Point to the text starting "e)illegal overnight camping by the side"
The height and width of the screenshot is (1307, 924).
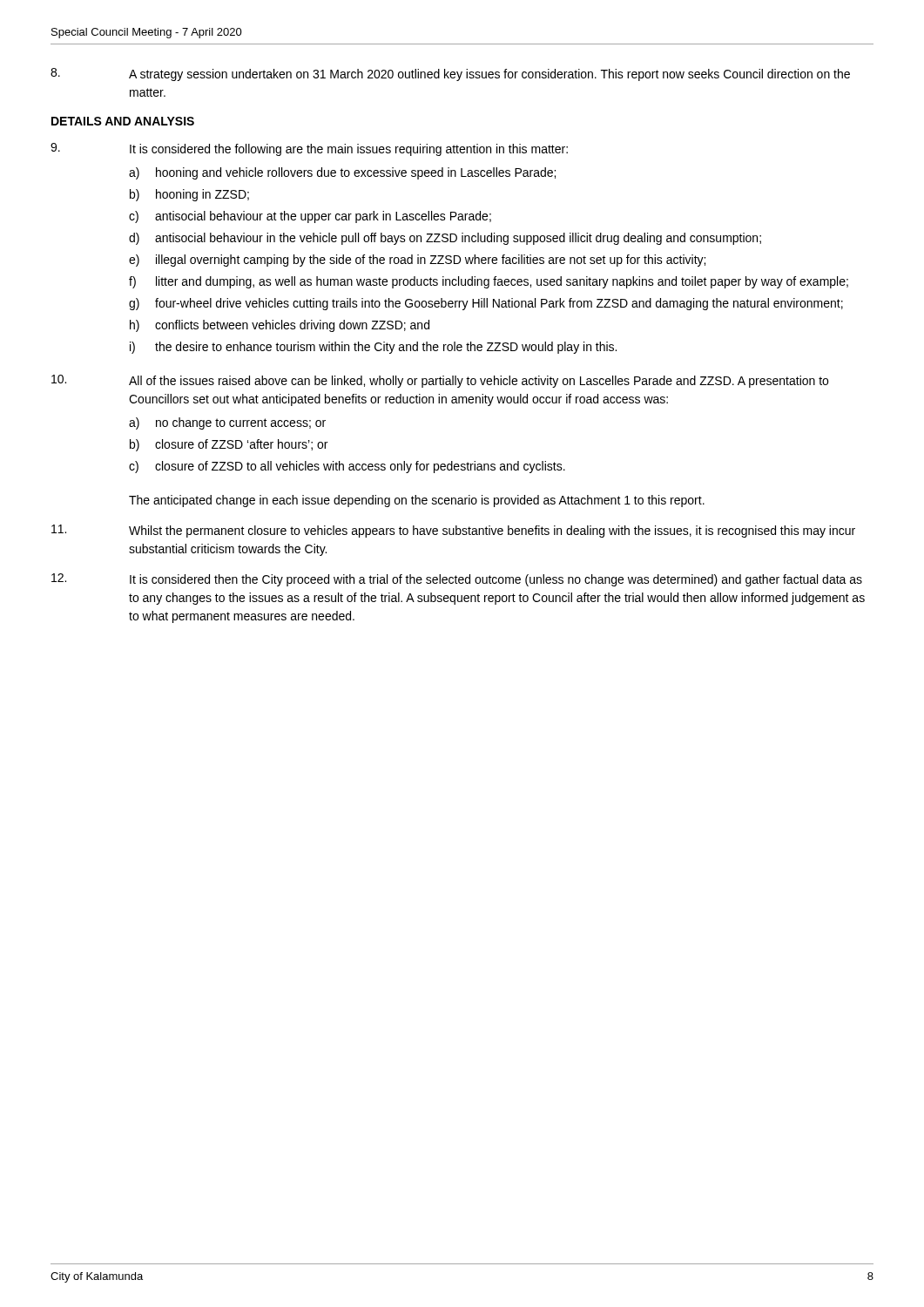[501, 260]
